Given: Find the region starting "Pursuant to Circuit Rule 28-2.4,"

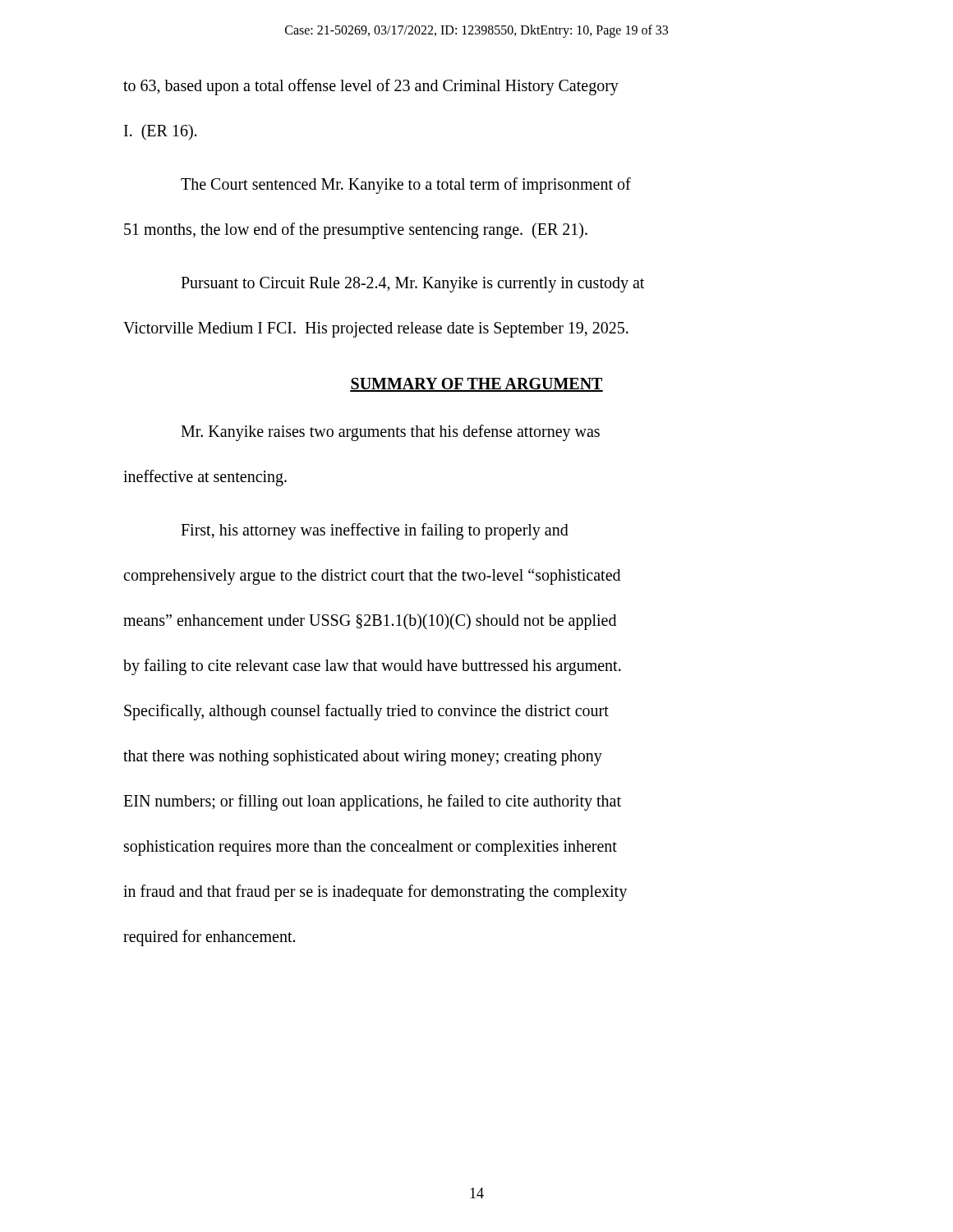Looking at the screenshot, I should click(413, 283).
